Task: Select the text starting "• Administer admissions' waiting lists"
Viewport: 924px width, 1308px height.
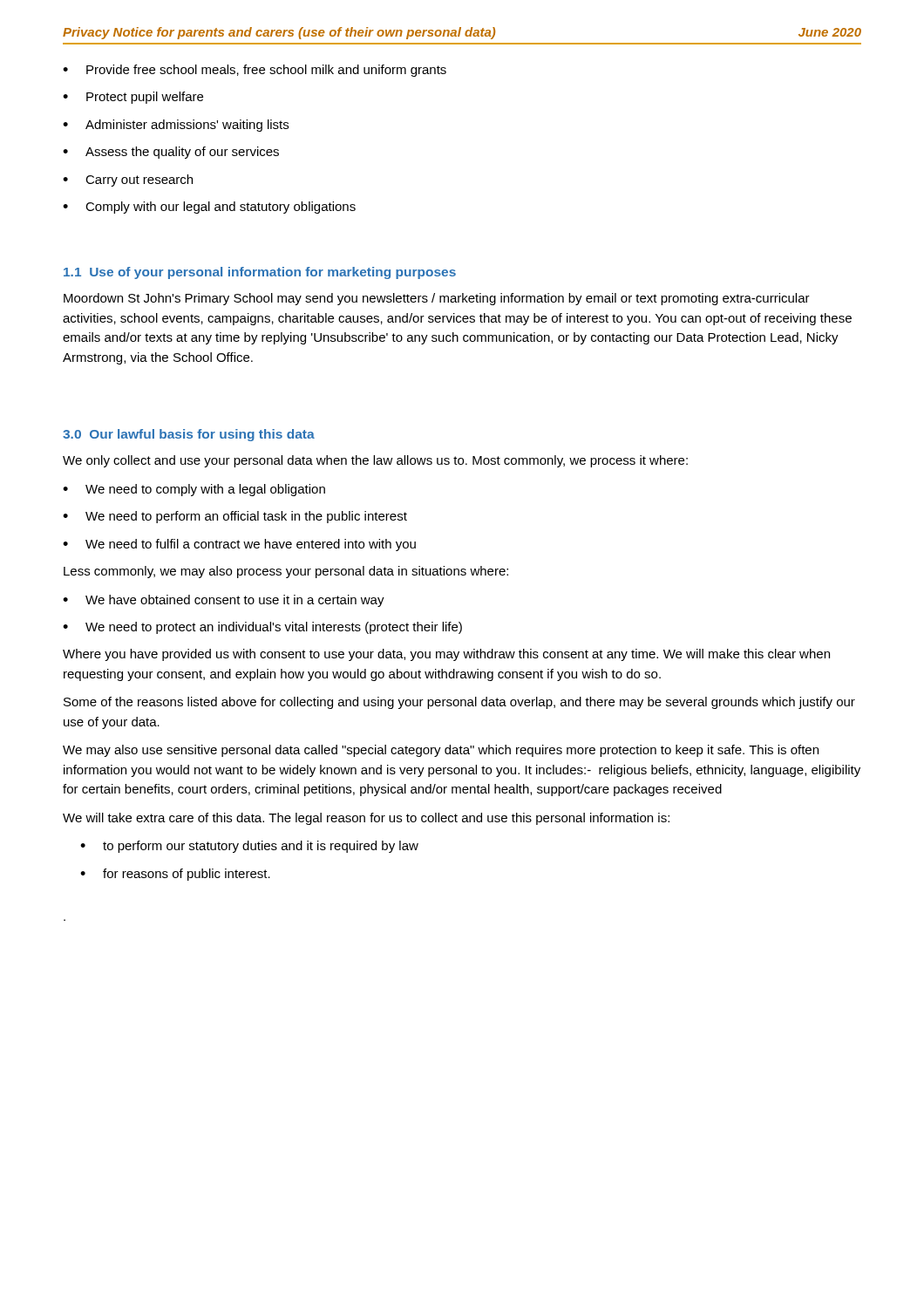Action: point(176,125)
